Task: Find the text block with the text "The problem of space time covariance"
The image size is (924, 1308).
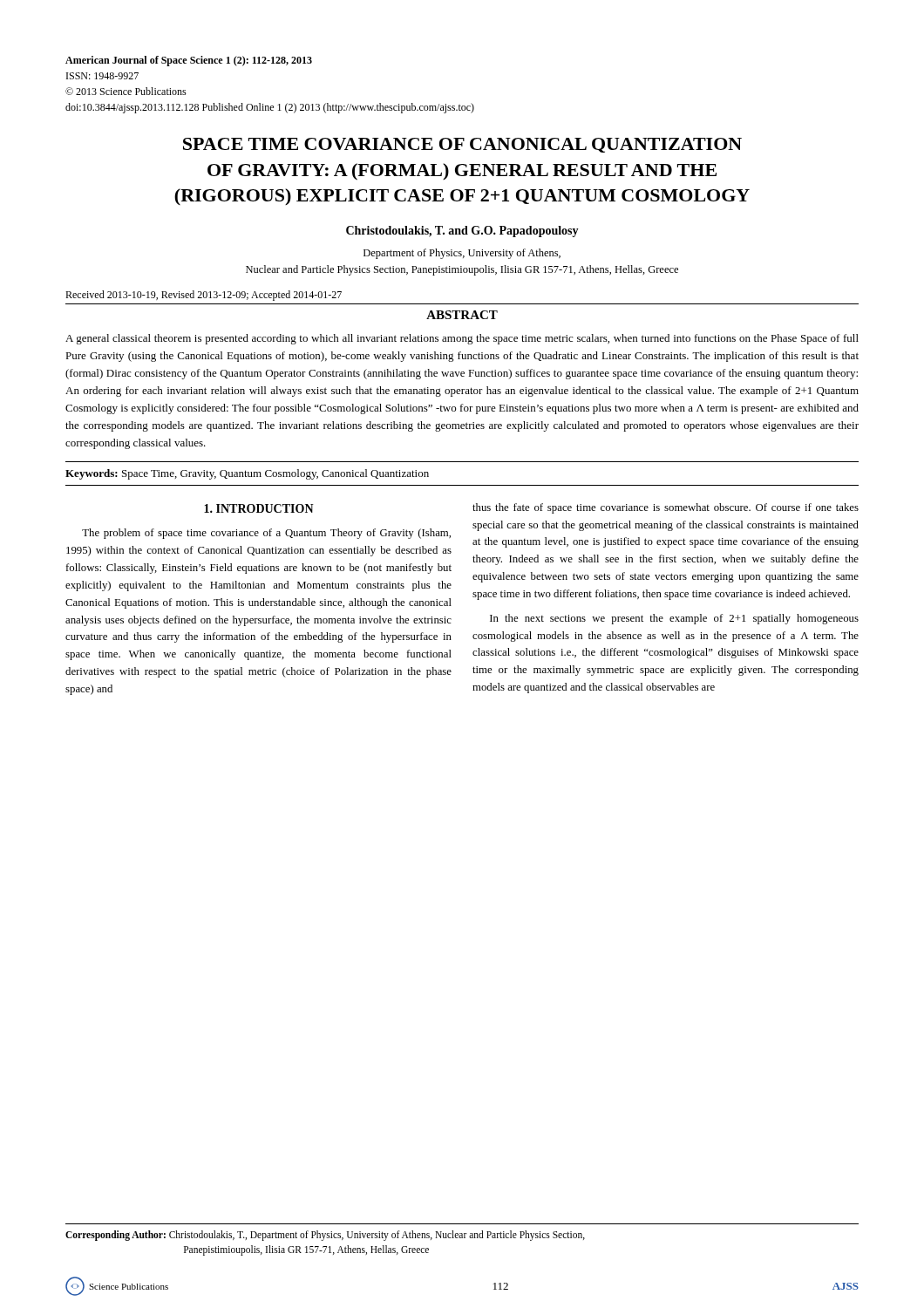Action: 258,612
